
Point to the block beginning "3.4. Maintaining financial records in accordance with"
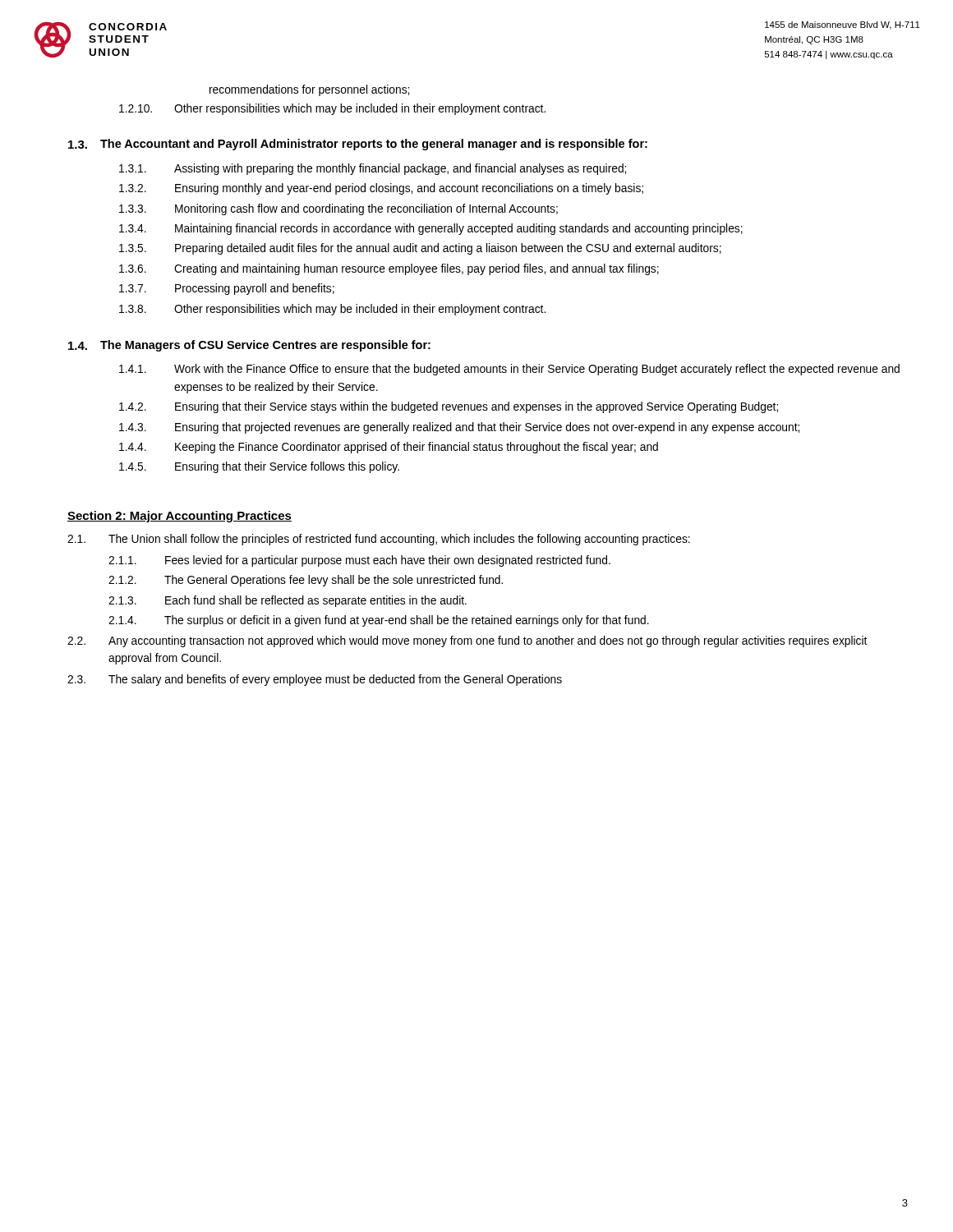point(513,229)
